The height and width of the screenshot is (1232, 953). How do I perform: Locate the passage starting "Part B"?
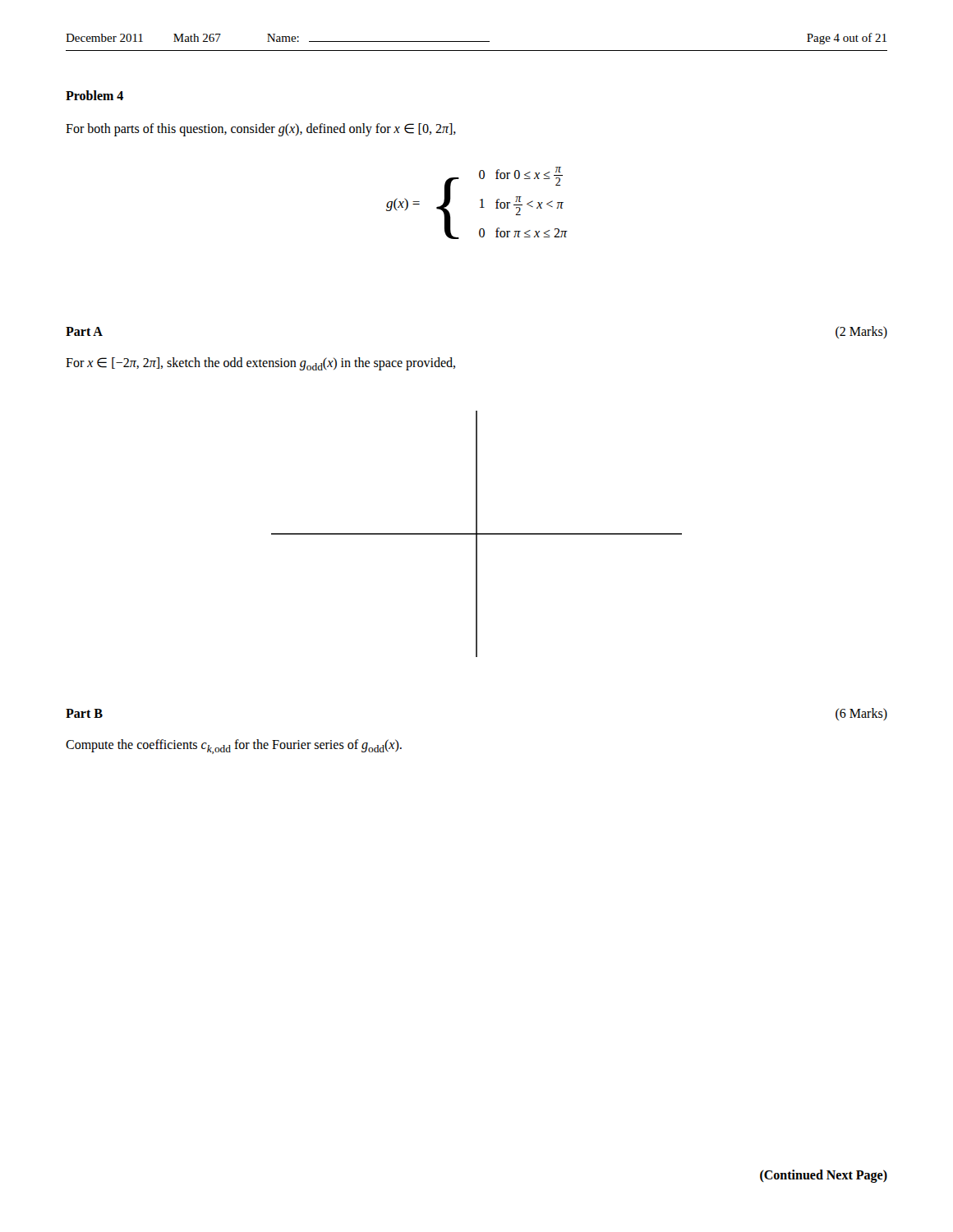[84, 713]
